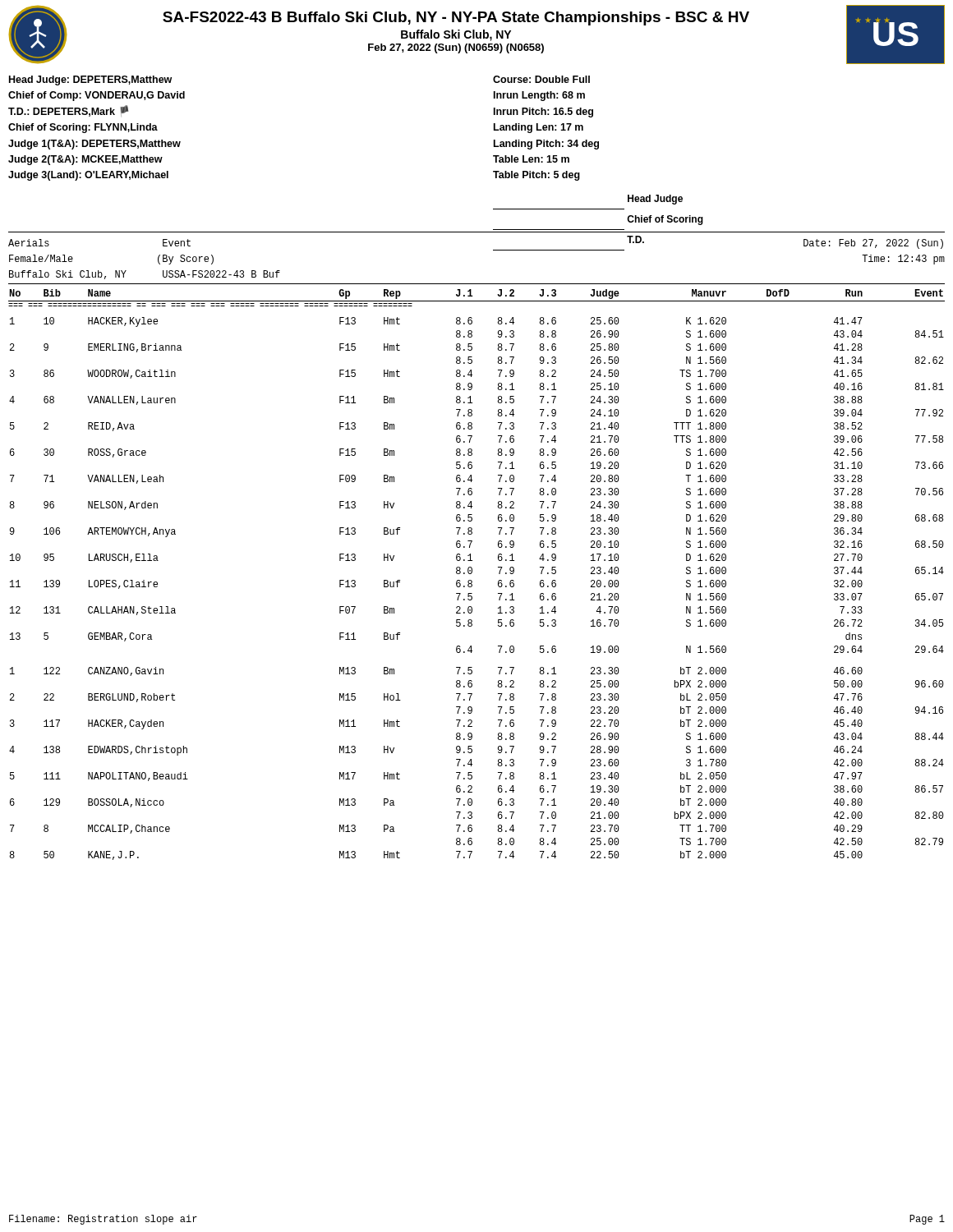
Task: Where does it say "Head Judge Chief of Scoring T.D."?
Action: coord(598,220)
